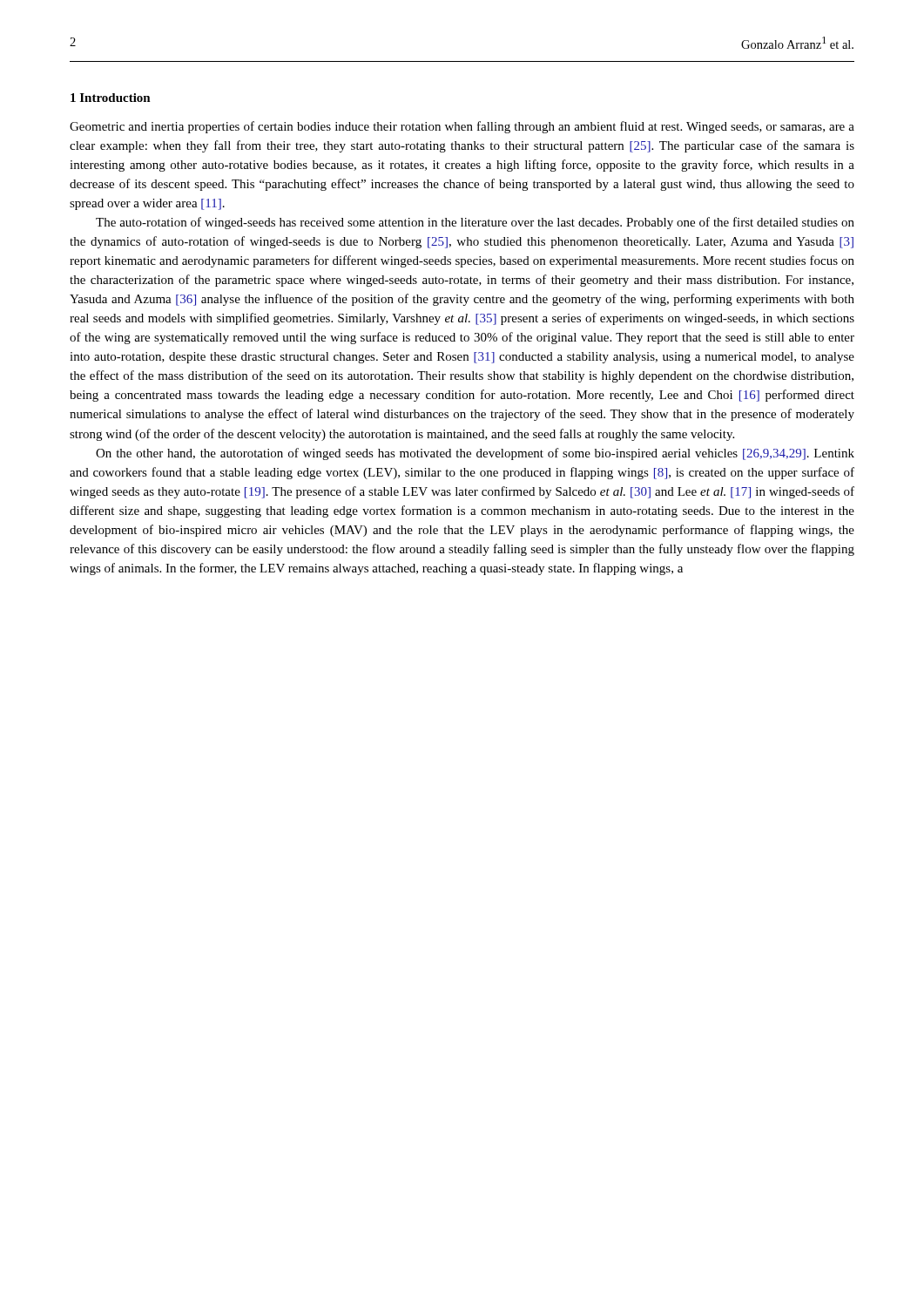This screenshot has width=924, height=1307.
Task: Locate the text block that reads "Geometric and inertia properties"
Action: (462, 347)
